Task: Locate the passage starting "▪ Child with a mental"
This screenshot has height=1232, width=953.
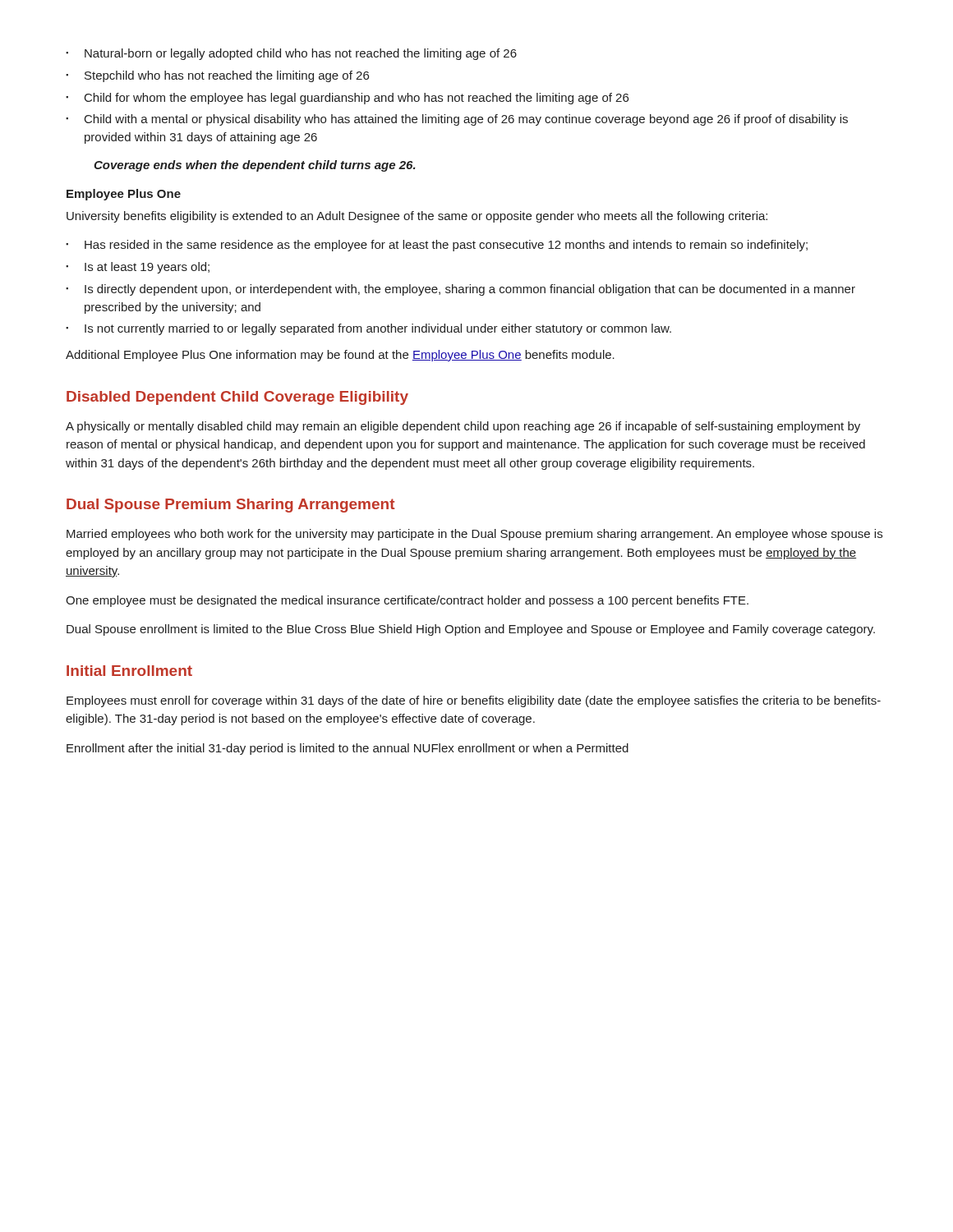Action: click(x=476, y=128)
